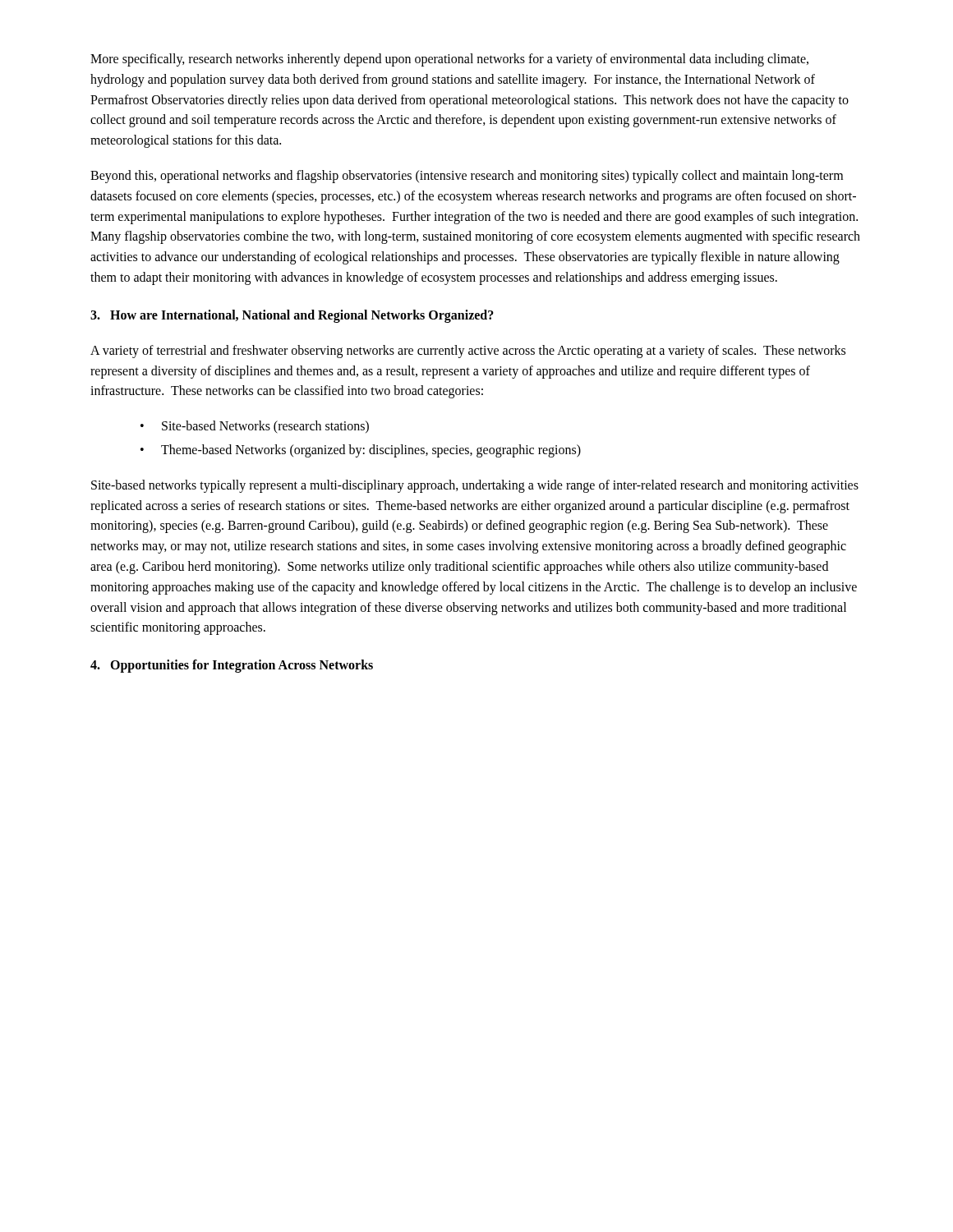Select the text block starting "3. How are International, National and Regional Networks"
The image size is (953, 1232).
[292, 315]
